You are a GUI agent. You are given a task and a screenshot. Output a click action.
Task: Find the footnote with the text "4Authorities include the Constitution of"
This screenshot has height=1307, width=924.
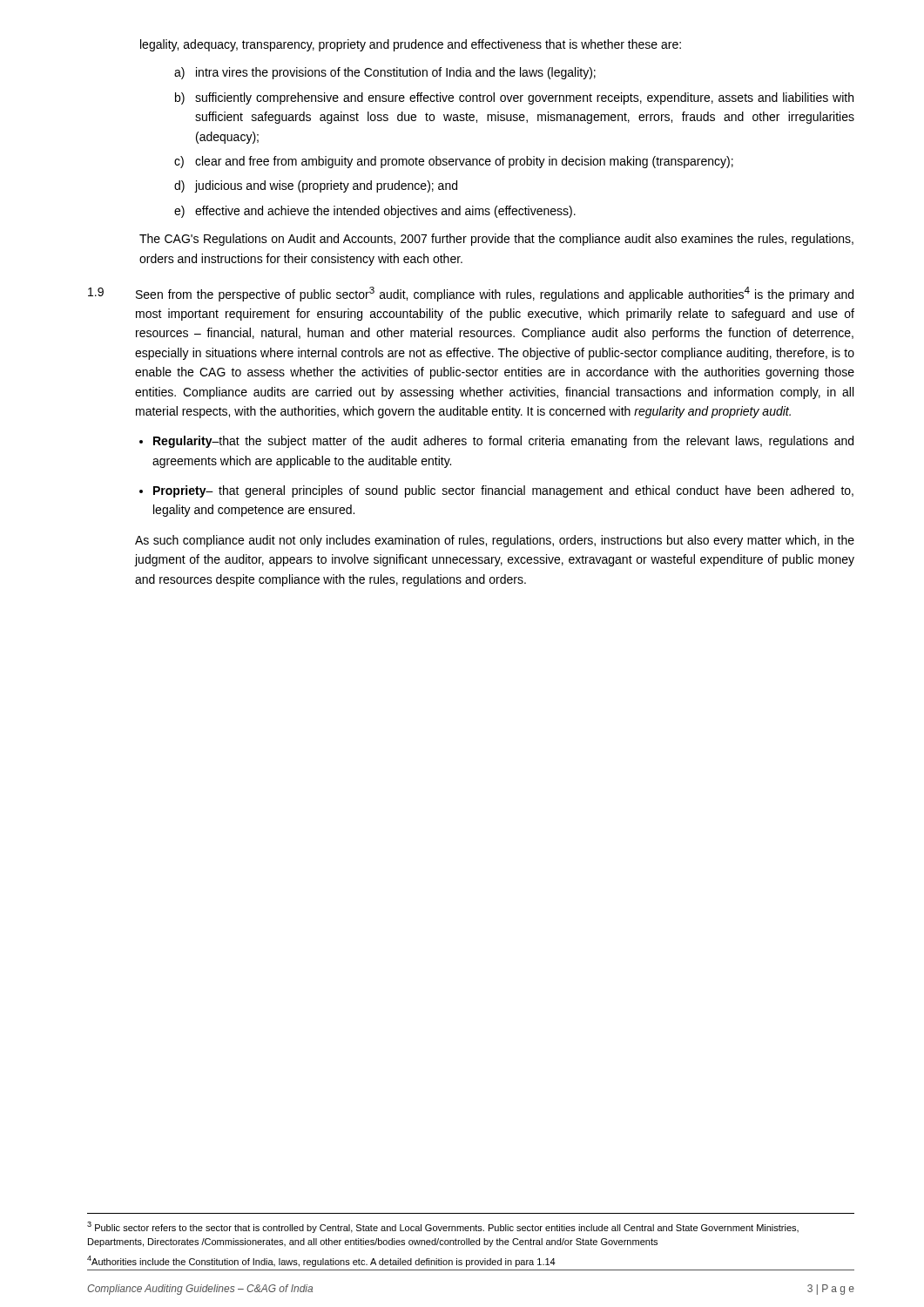321,1260
